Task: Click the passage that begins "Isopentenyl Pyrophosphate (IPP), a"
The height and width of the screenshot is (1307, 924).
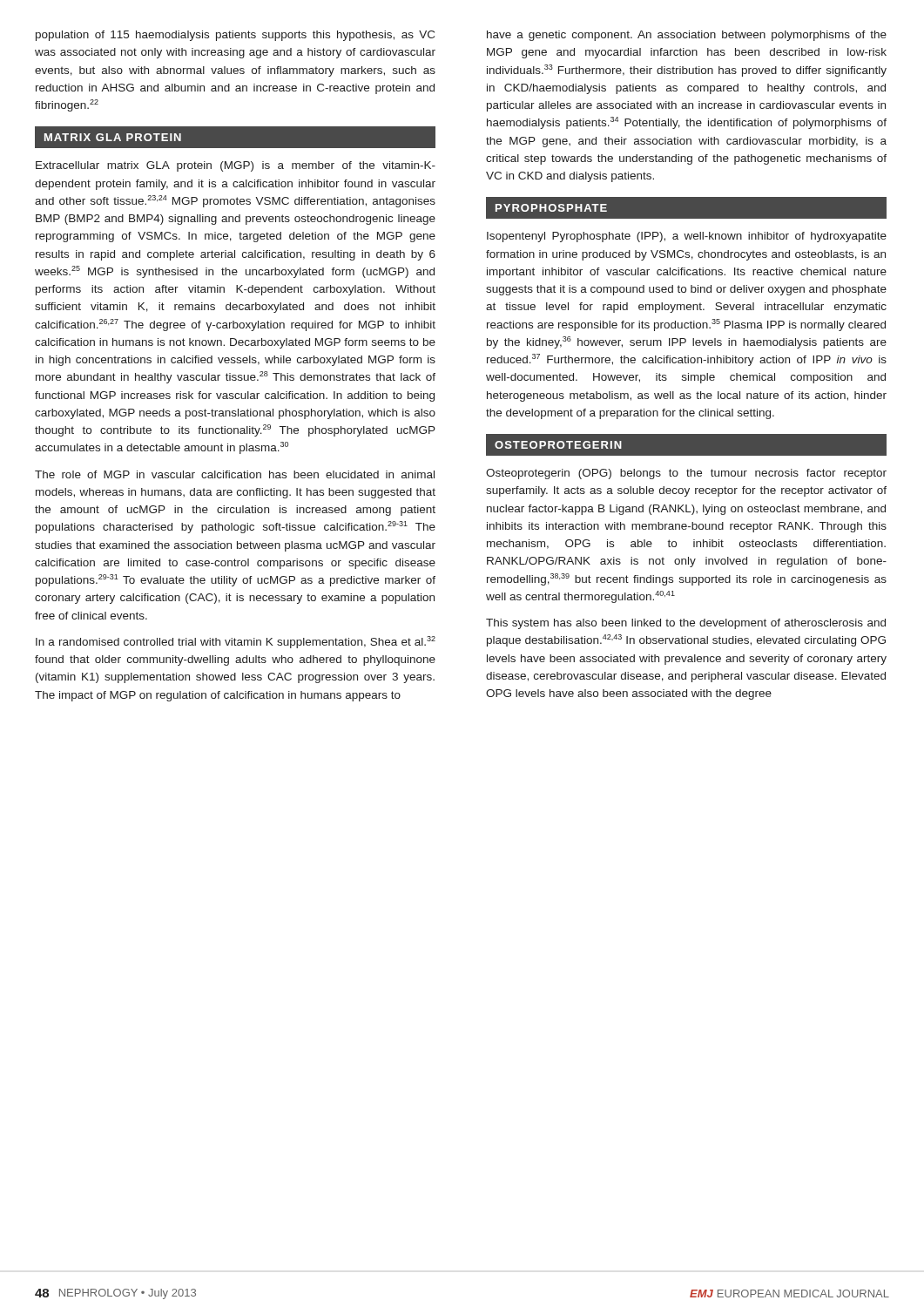Action: pos(686,325)
